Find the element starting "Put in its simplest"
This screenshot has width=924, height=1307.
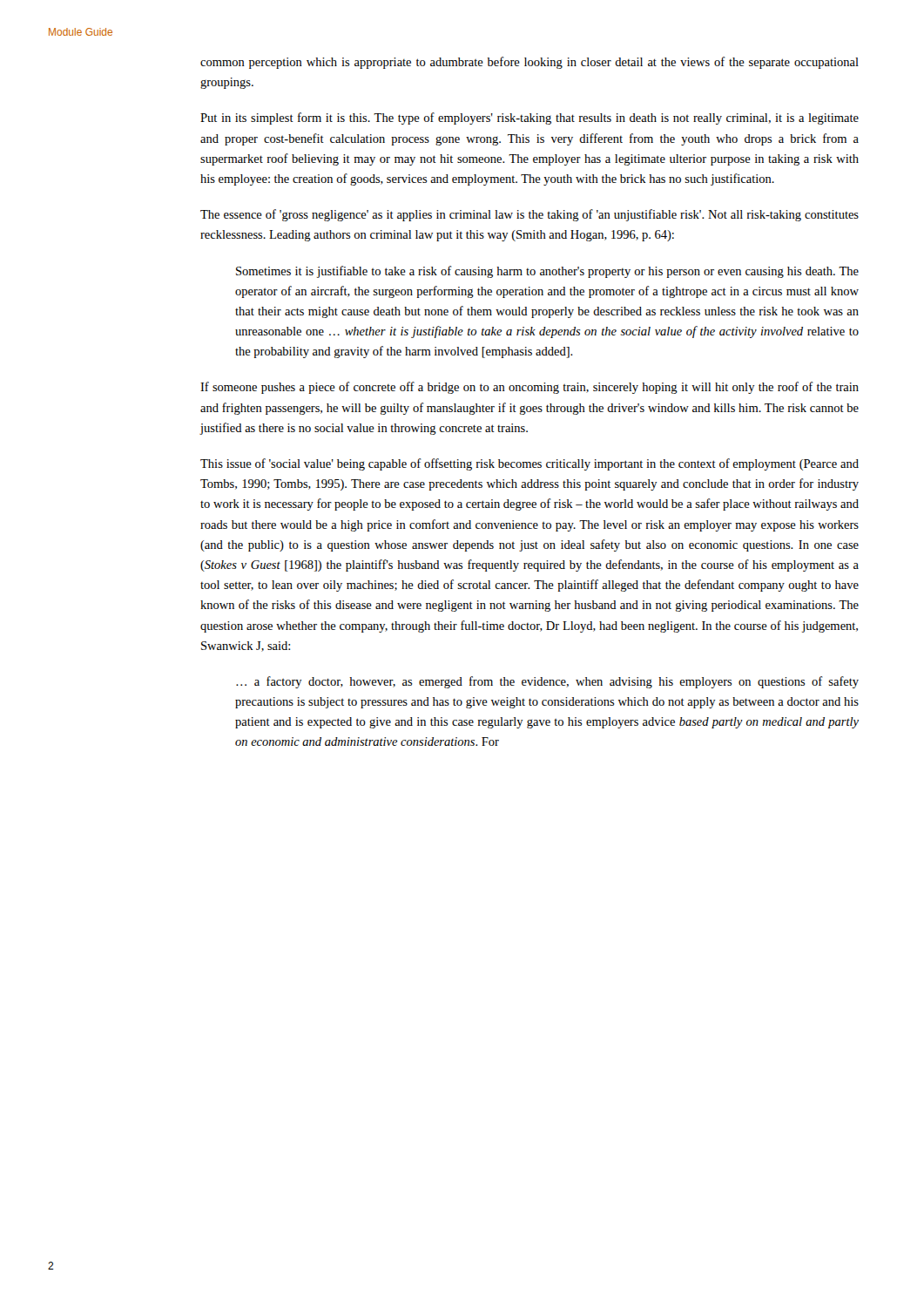529,148
